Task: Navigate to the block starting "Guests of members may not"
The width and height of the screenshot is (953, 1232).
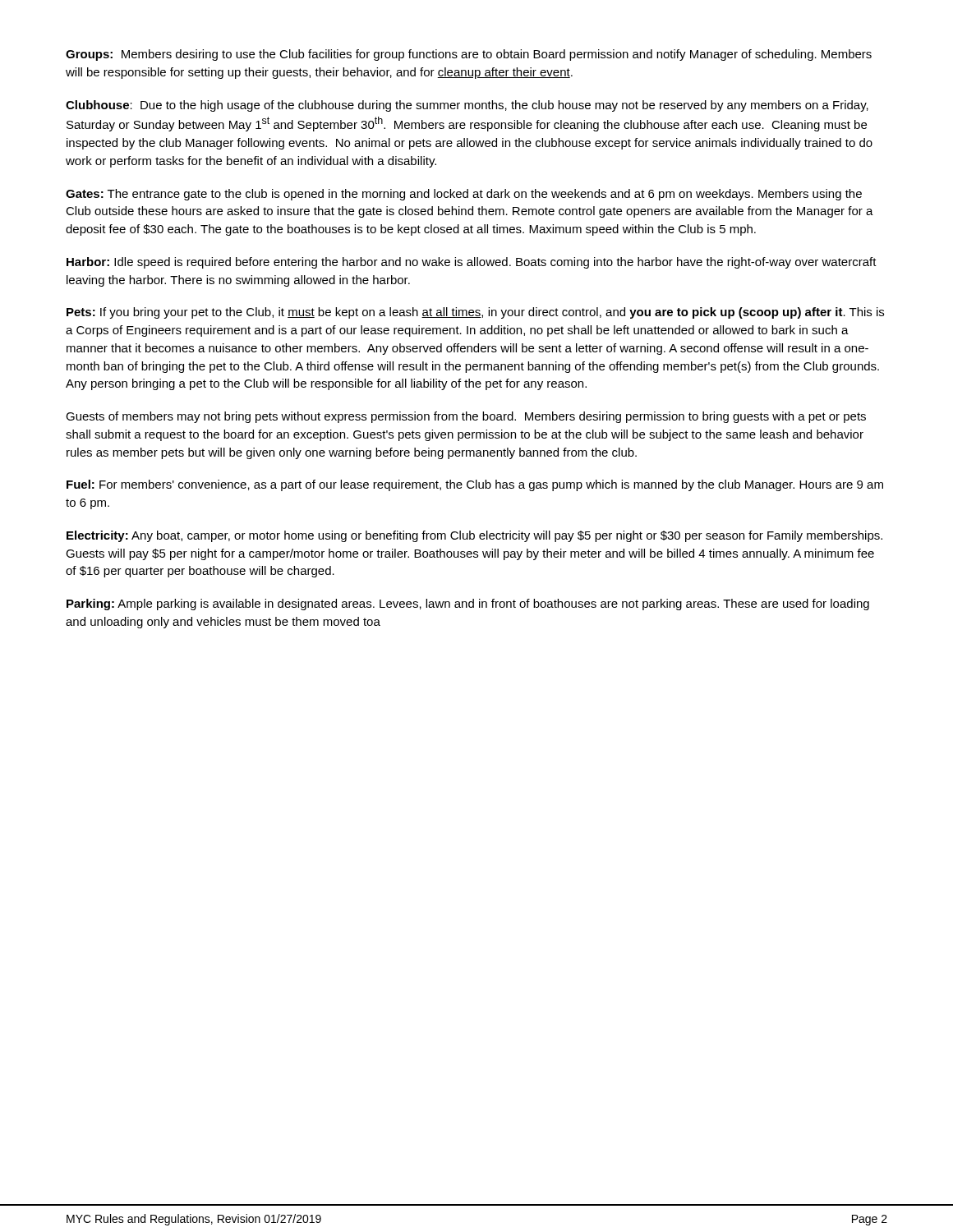Action: pos(466,434)
